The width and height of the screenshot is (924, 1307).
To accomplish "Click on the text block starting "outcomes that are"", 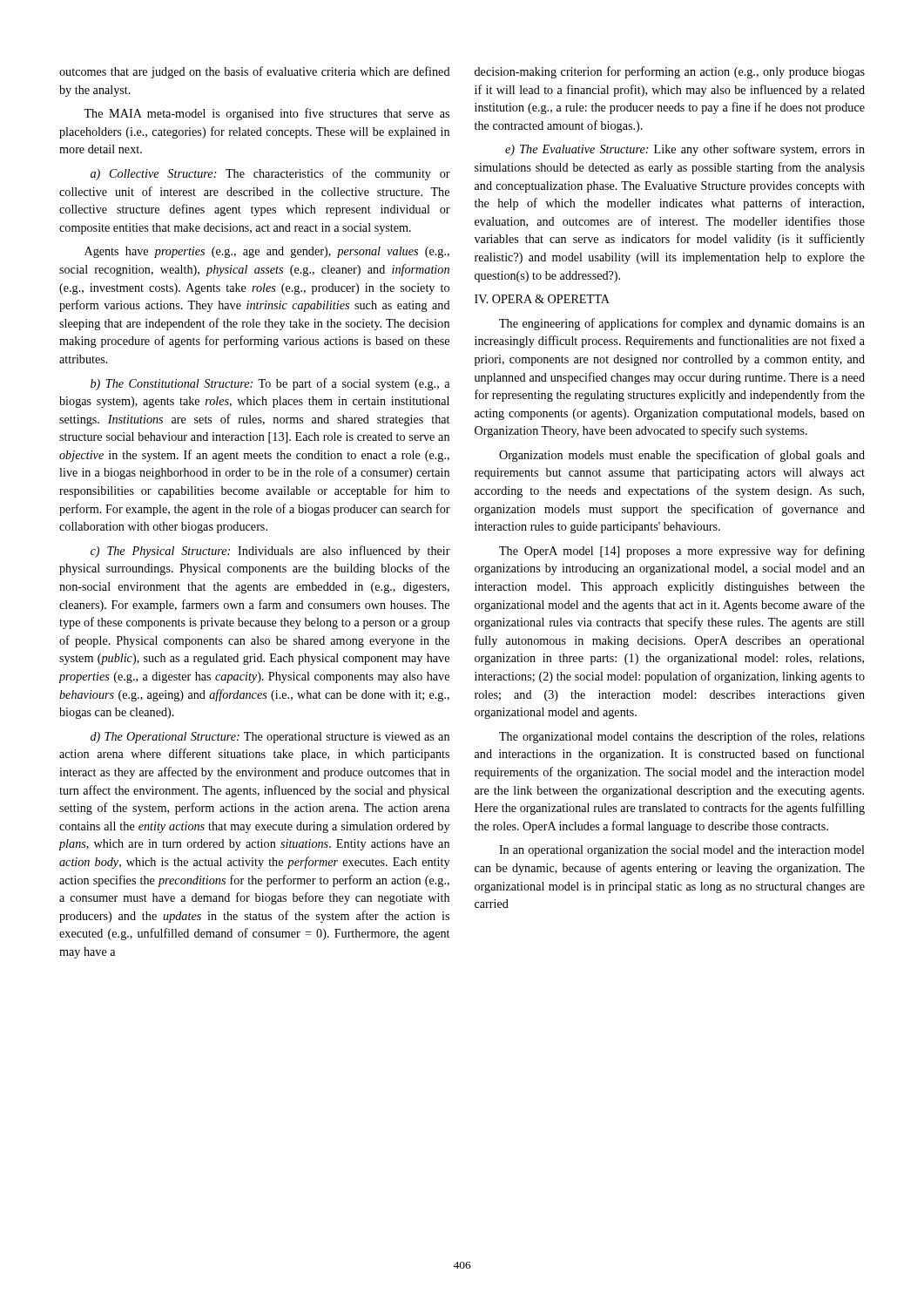I will coord(255,512).
